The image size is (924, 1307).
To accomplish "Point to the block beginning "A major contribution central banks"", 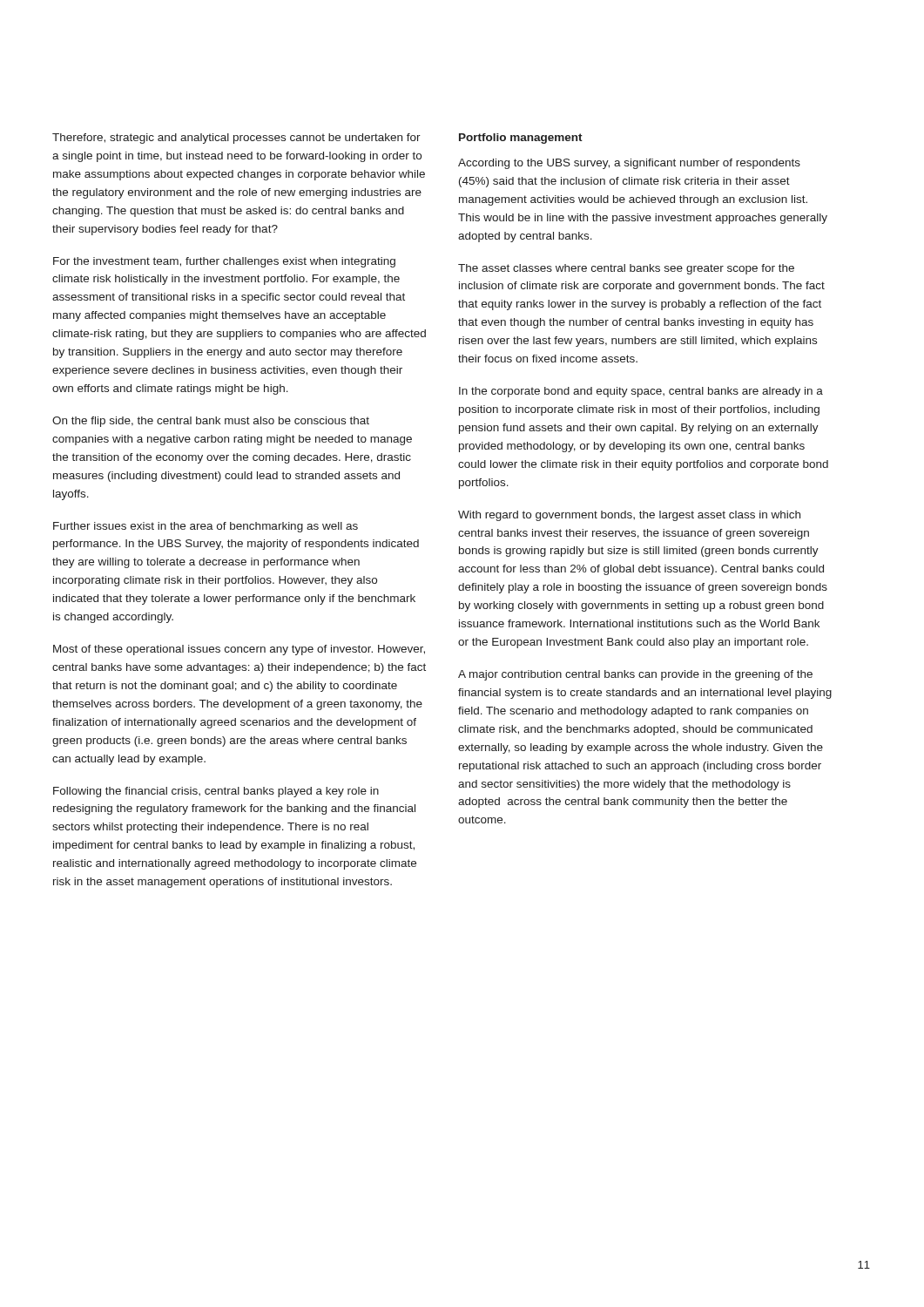I will tap(645, 747).
